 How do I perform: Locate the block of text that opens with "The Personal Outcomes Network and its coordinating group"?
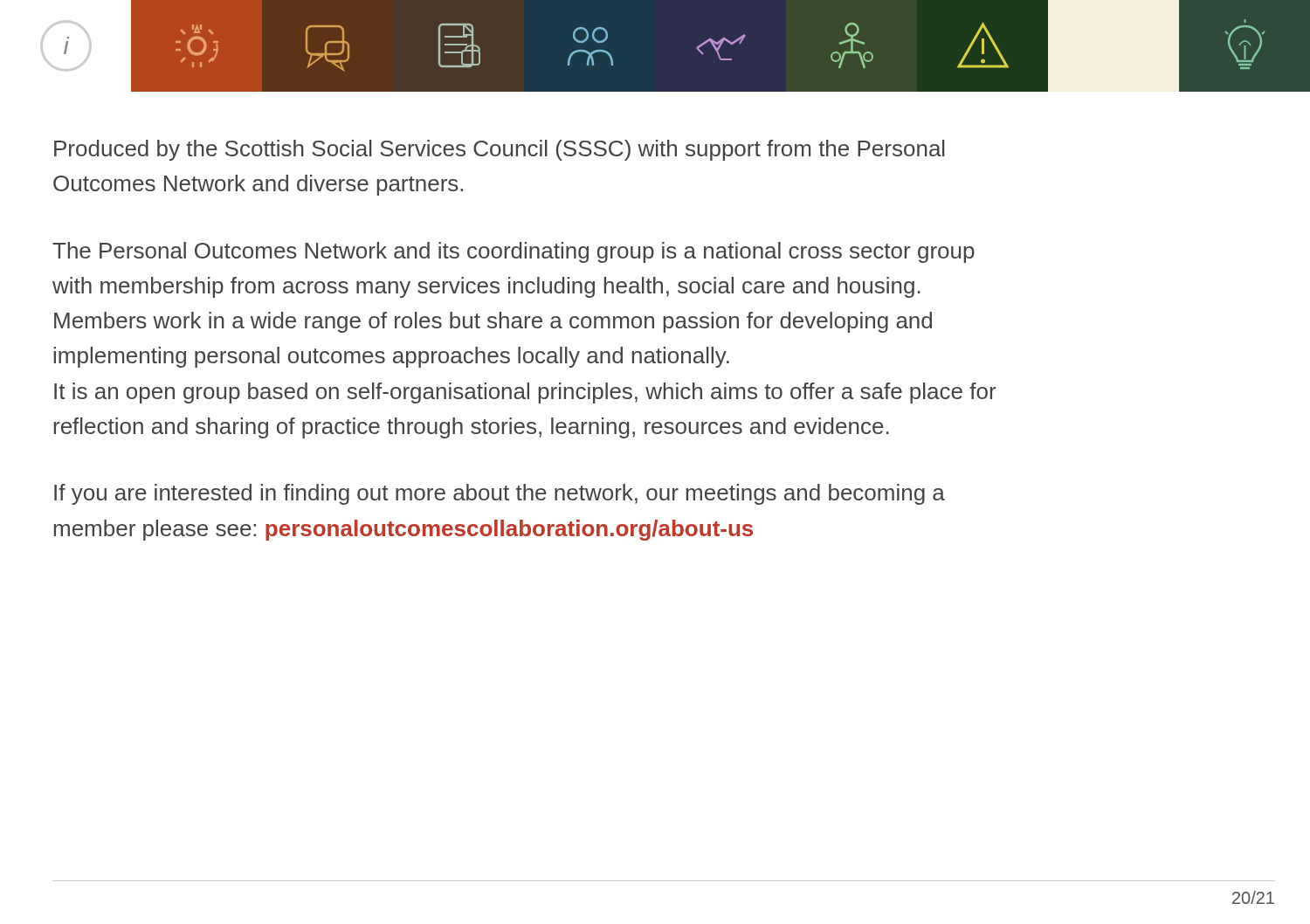tap(524, 338)
